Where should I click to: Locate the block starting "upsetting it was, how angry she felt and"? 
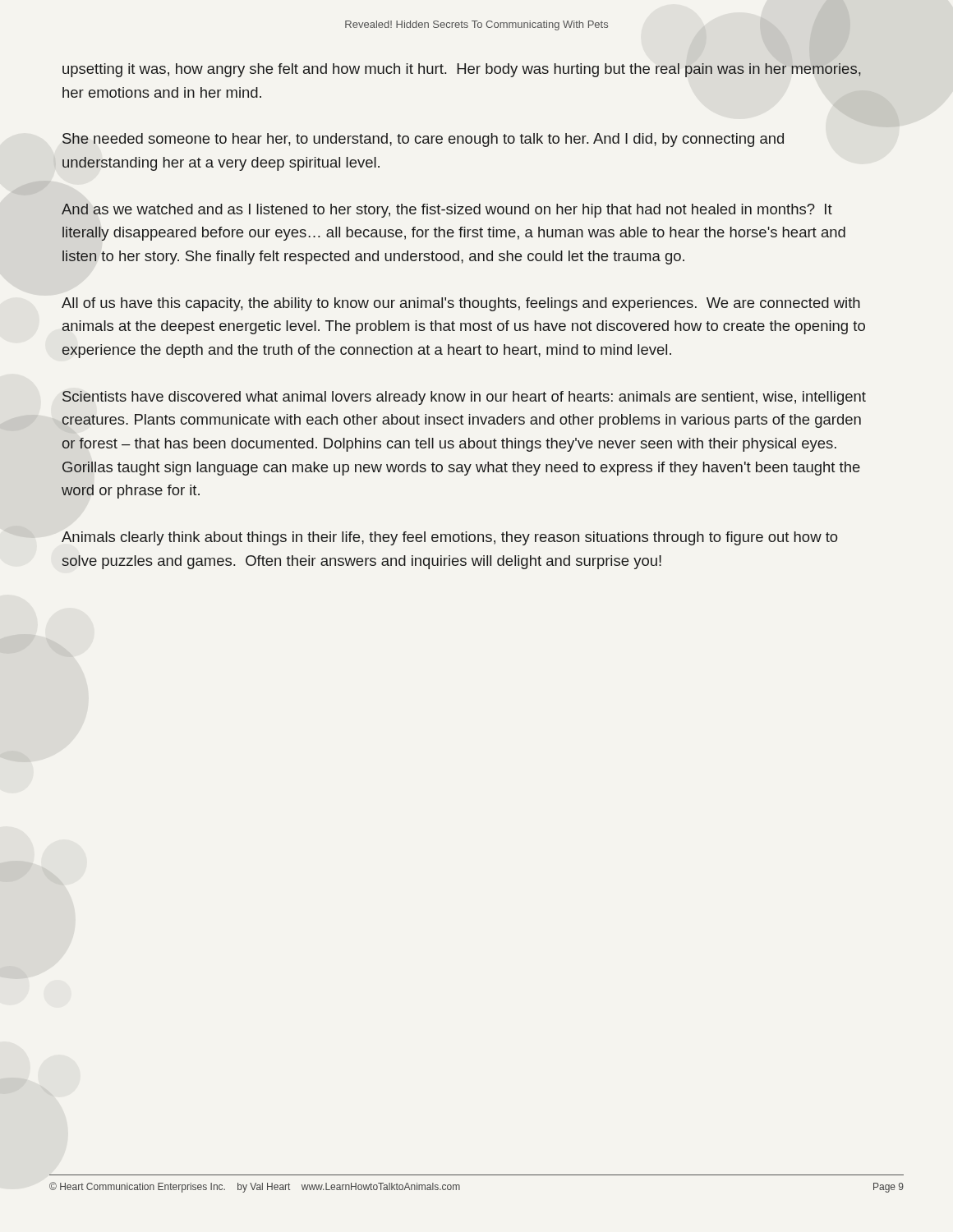[x=462, y=80]
